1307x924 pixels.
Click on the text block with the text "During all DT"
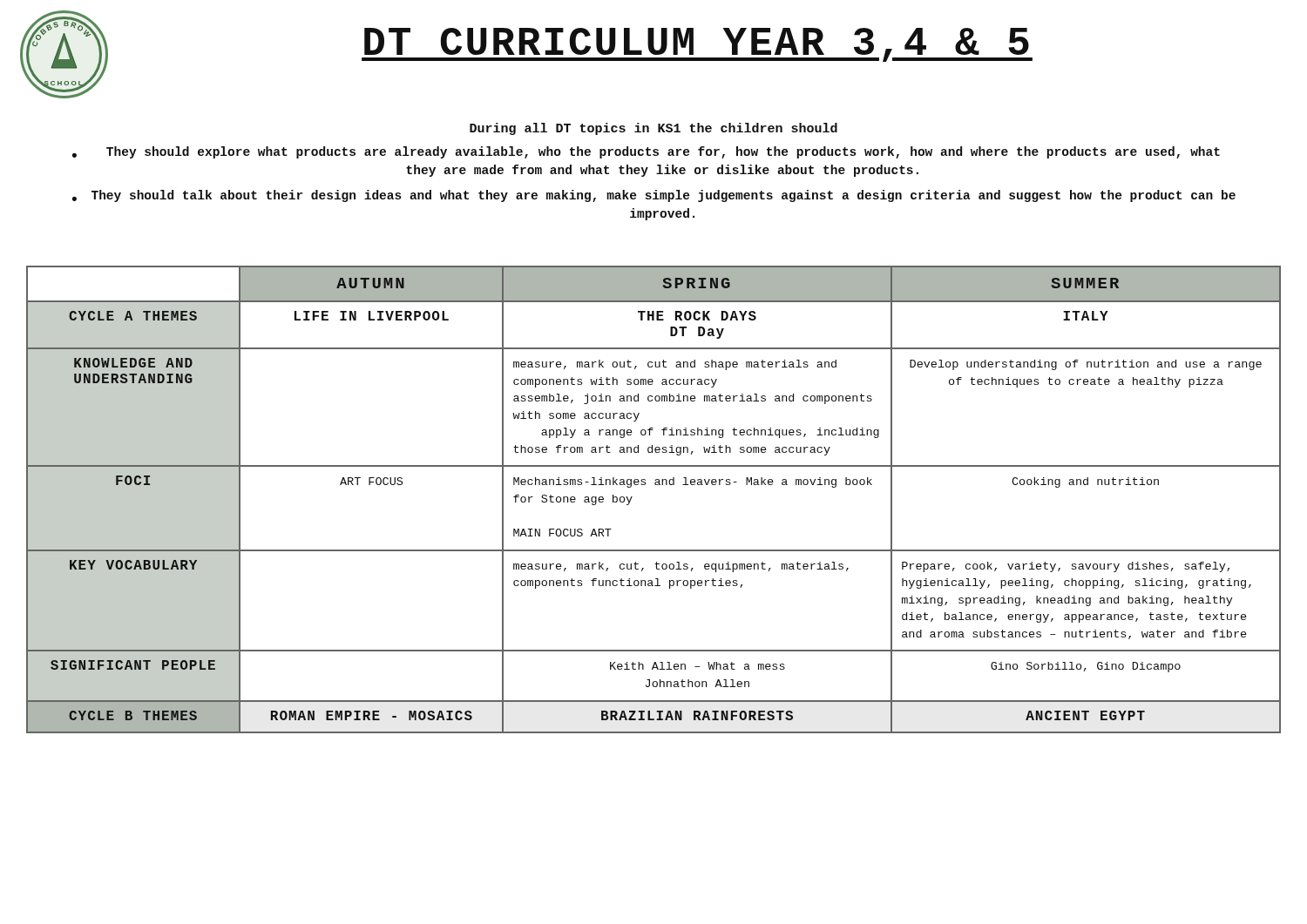tap(654, 129)
